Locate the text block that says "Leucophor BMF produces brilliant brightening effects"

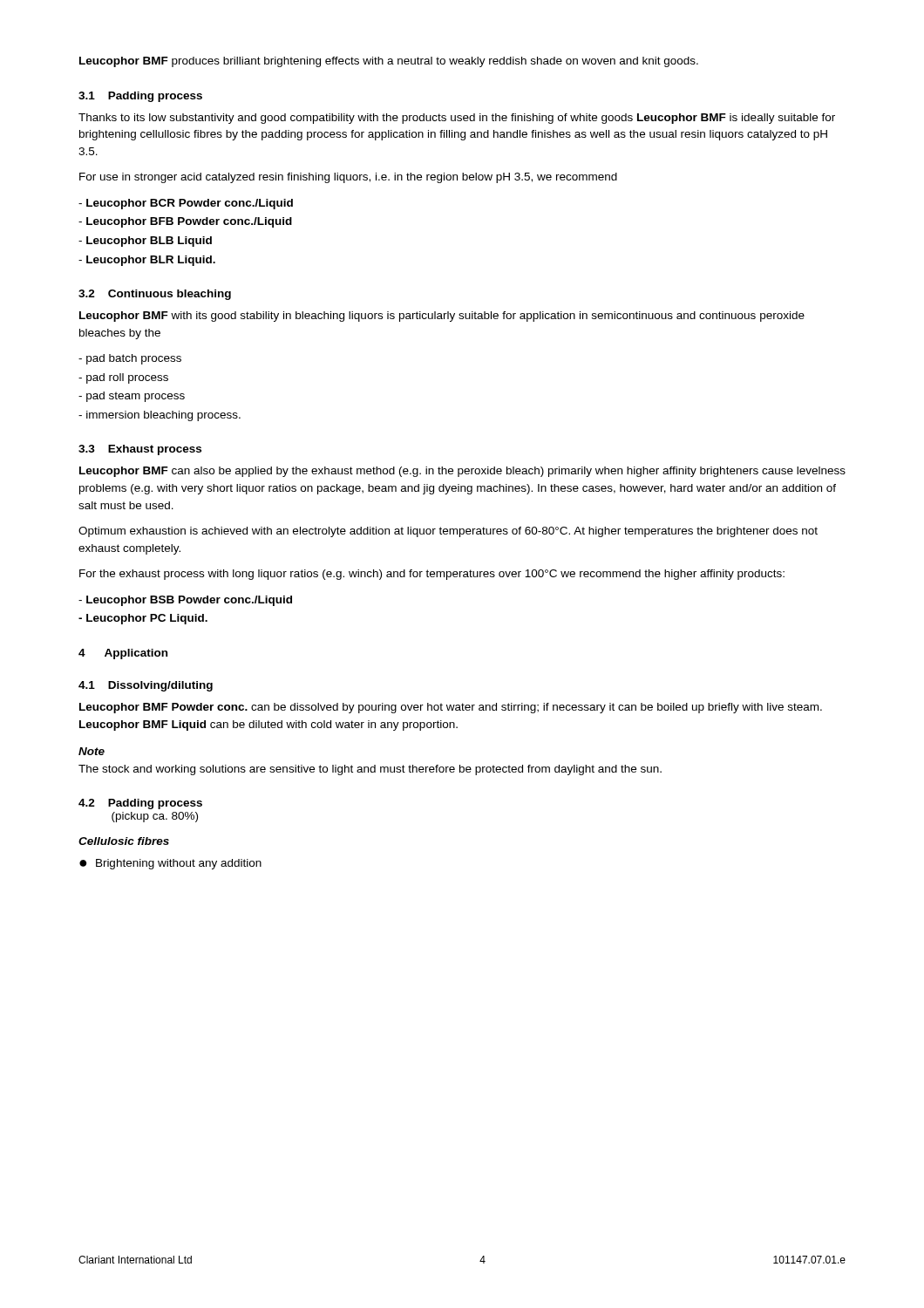pos(462,61)
